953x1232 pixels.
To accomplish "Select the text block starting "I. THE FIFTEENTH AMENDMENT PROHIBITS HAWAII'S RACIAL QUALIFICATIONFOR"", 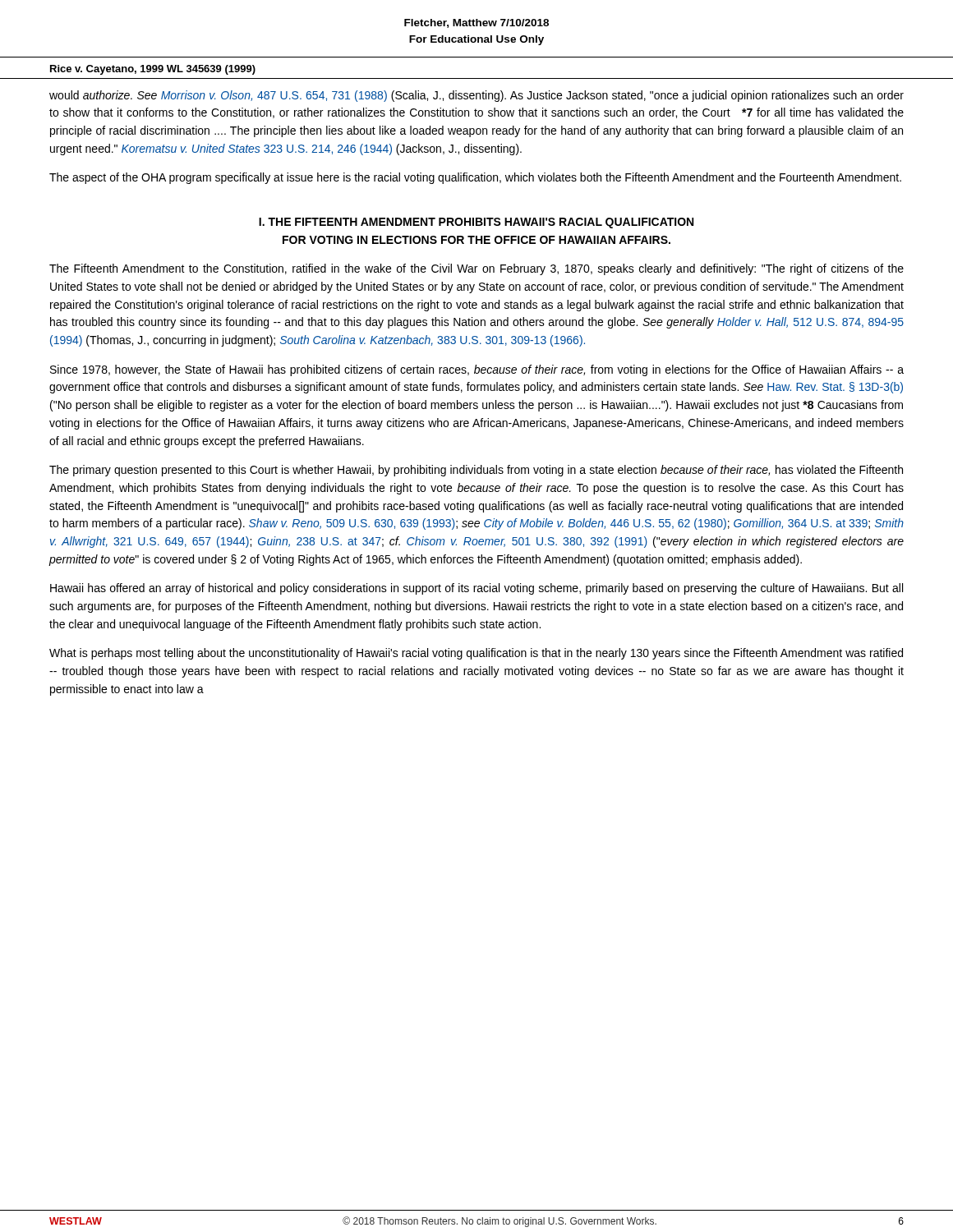I will tap(476, 231).
